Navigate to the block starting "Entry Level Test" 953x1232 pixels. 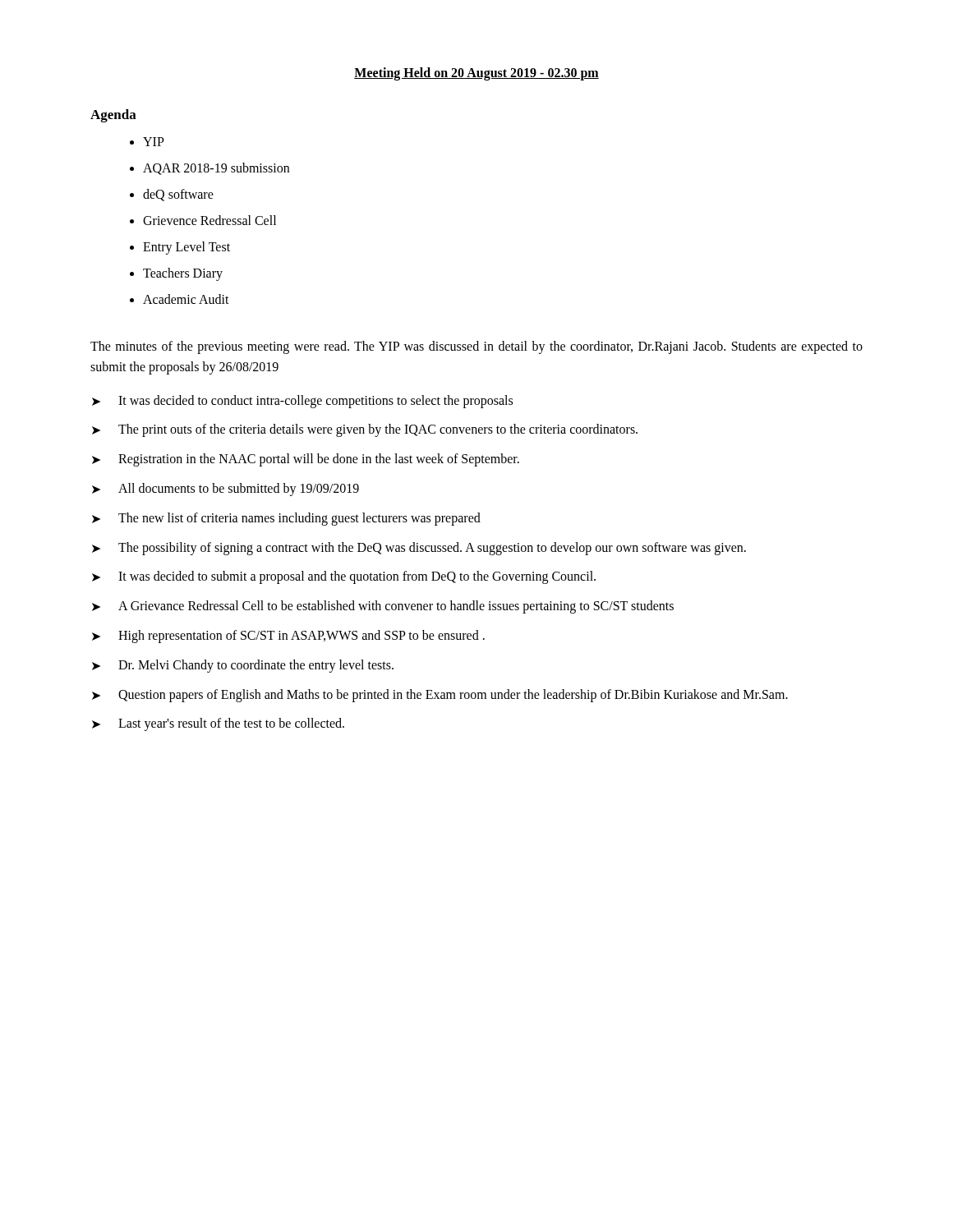click(187, 247)
